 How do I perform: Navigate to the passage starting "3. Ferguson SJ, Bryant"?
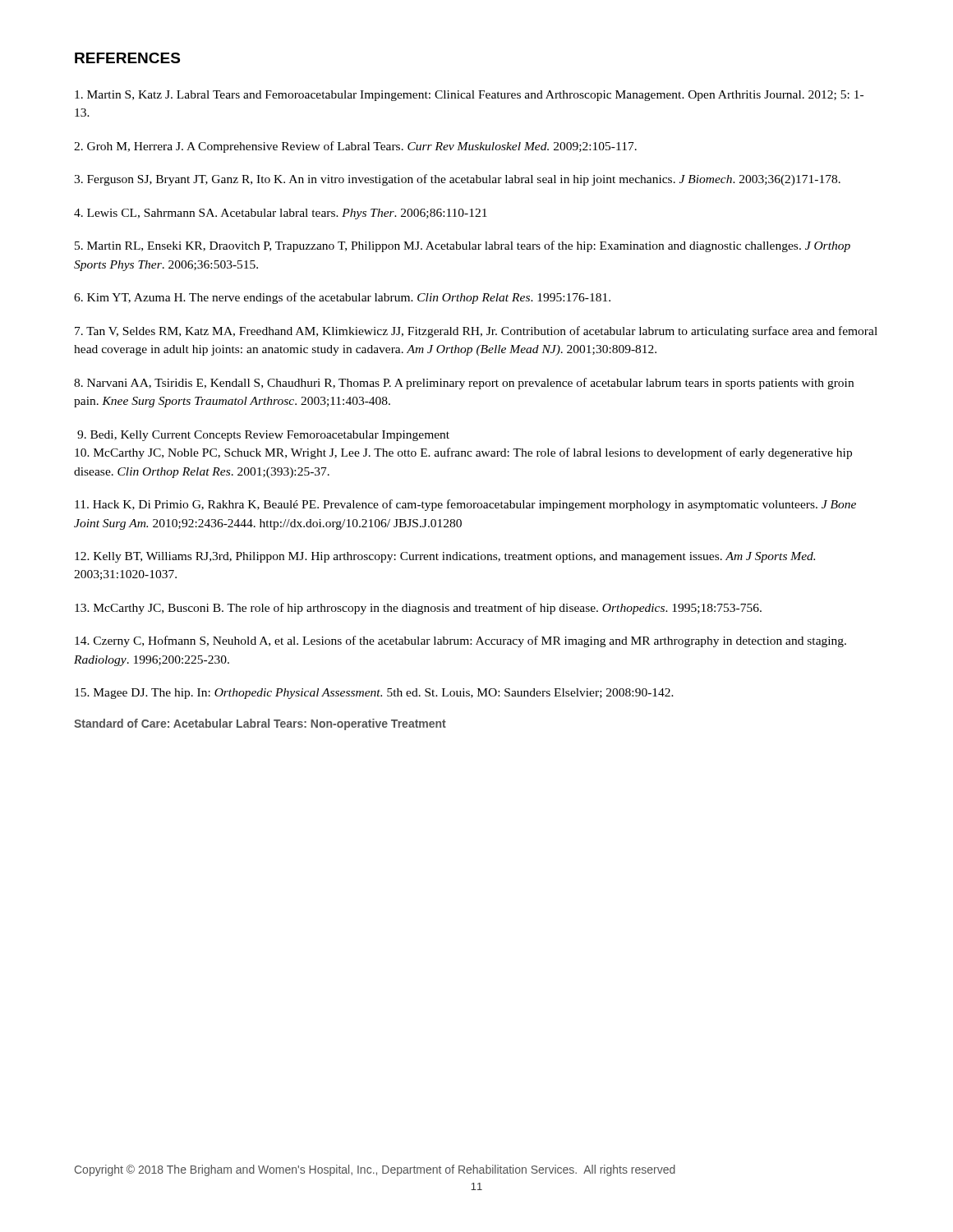457,179
